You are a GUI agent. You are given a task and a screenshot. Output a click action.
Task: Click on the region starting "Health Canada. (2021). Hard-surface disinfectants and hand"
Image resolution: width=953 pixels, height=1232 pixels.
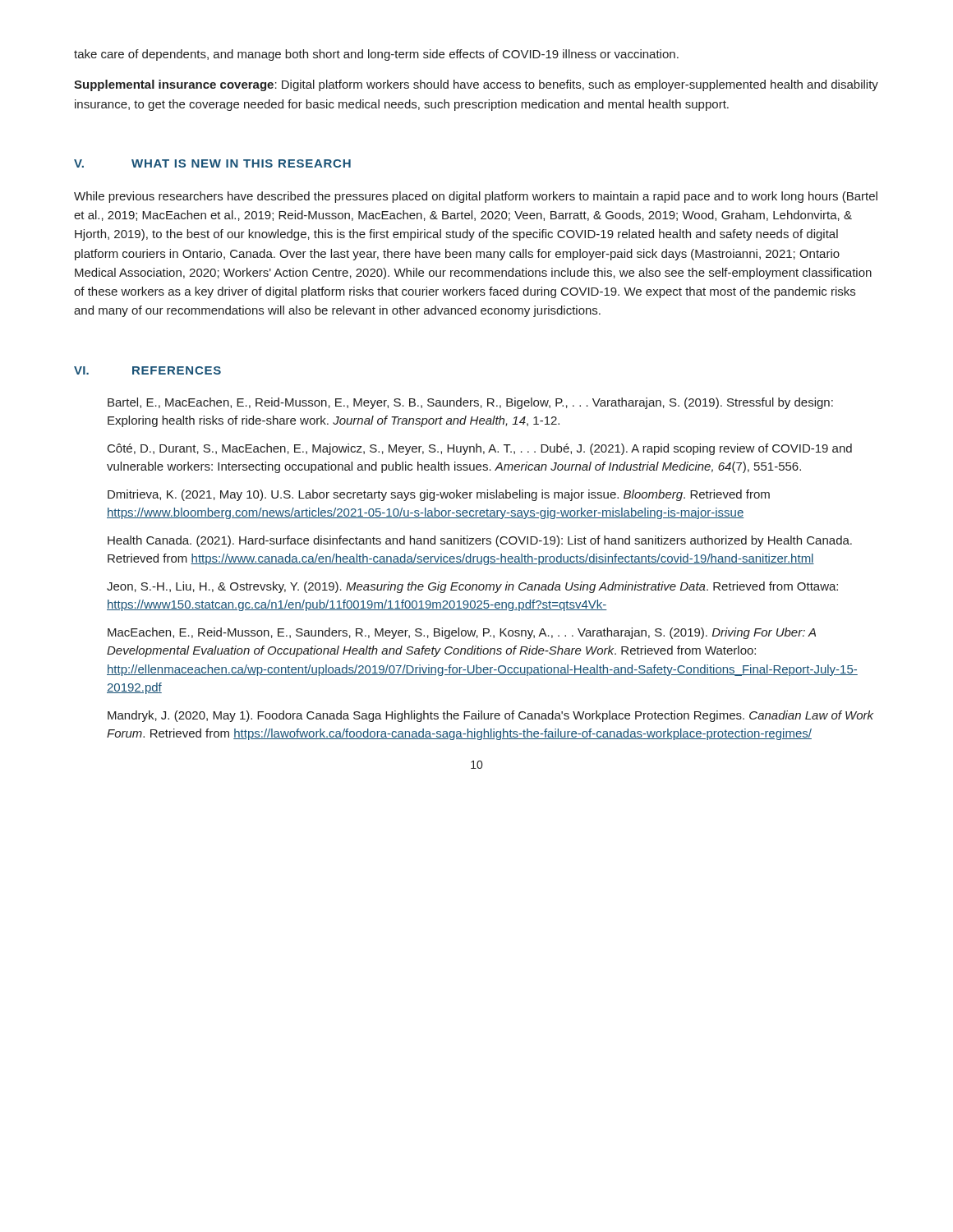click(x=476, y=549)
